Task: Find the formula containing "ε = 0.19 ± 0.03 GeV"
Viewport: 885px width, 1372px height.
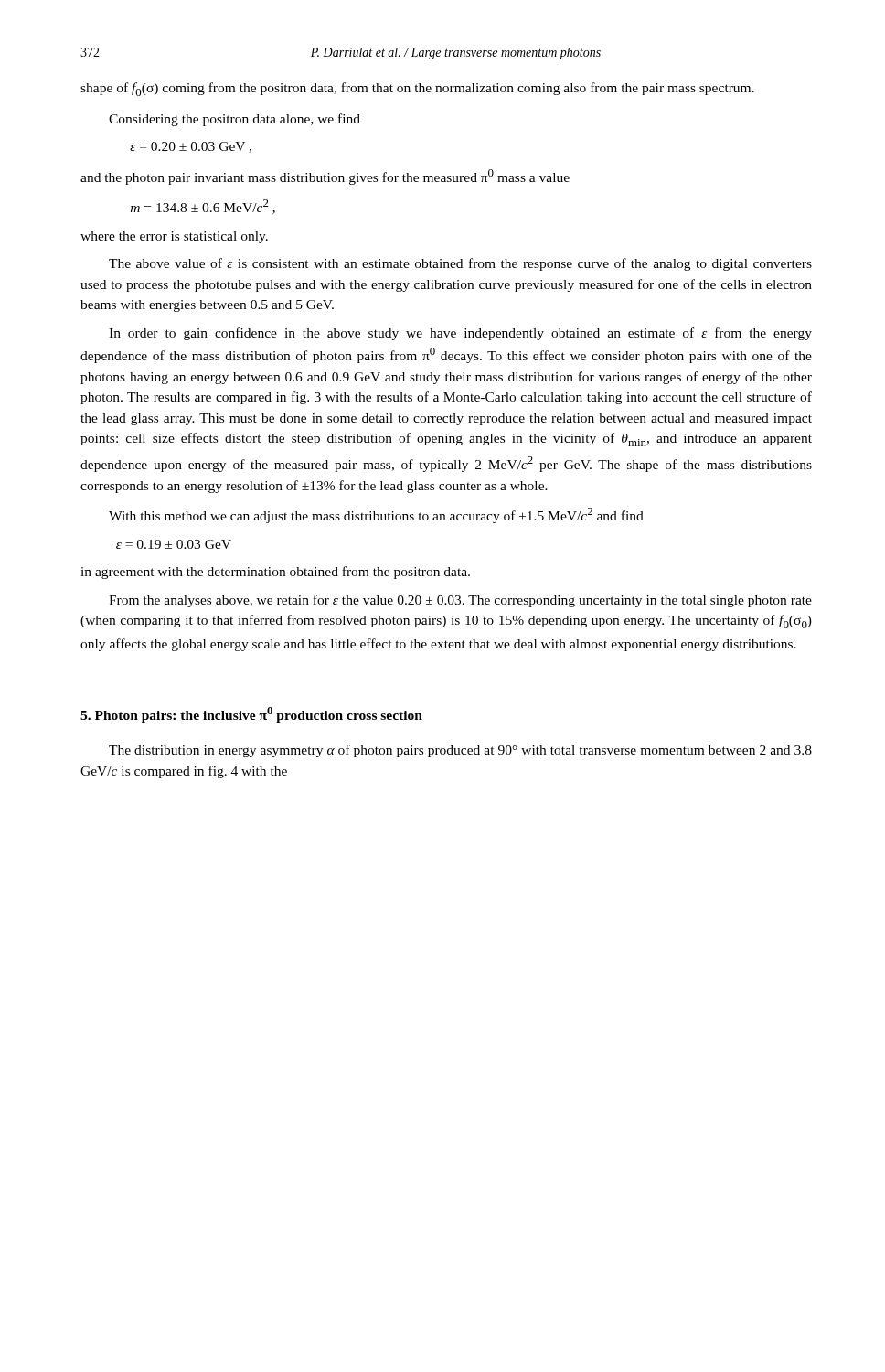Action: [174, 544]
